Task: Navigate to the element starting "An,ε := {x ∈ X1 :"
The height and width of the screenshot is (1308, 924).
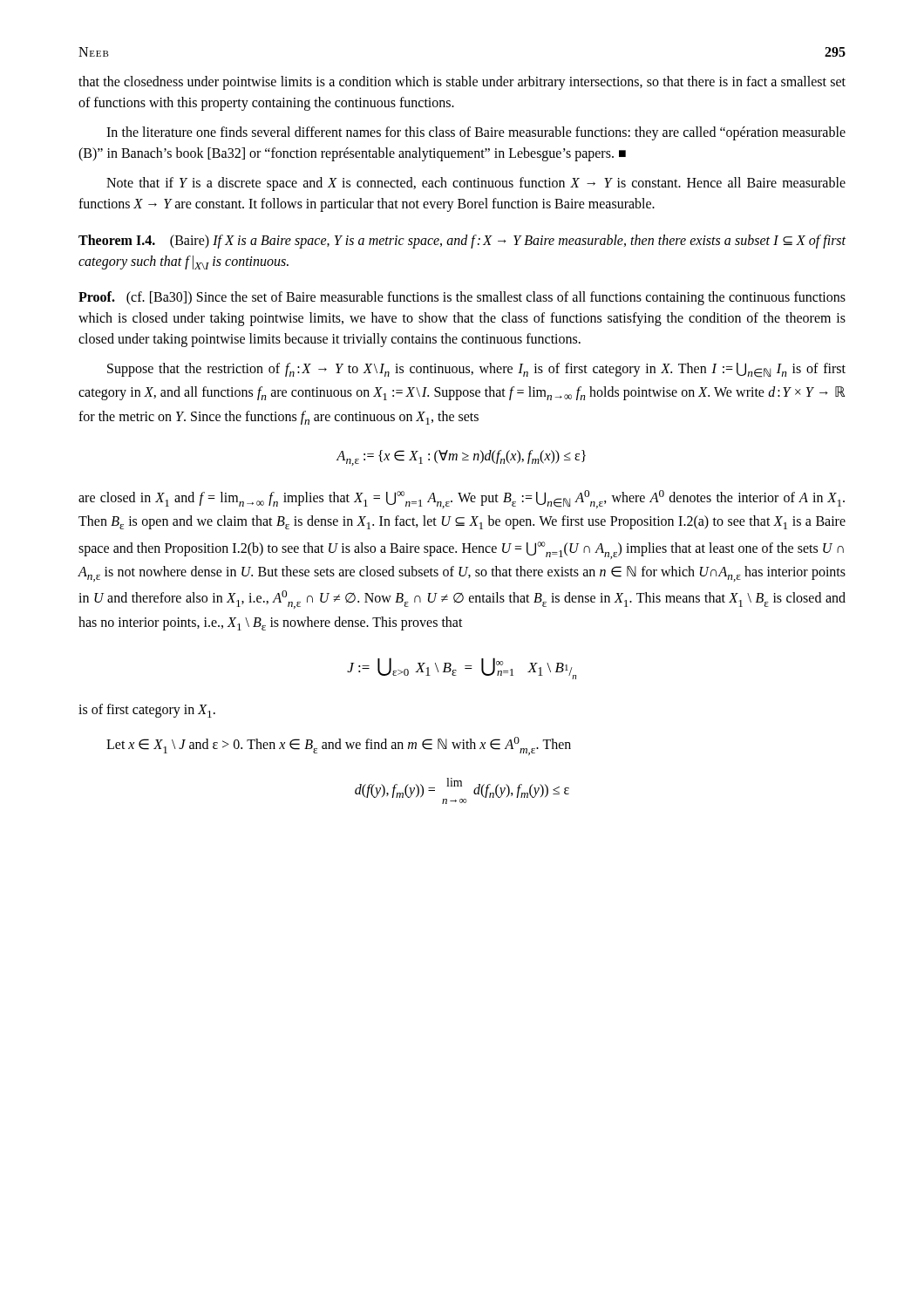Action: coord(462,457)
